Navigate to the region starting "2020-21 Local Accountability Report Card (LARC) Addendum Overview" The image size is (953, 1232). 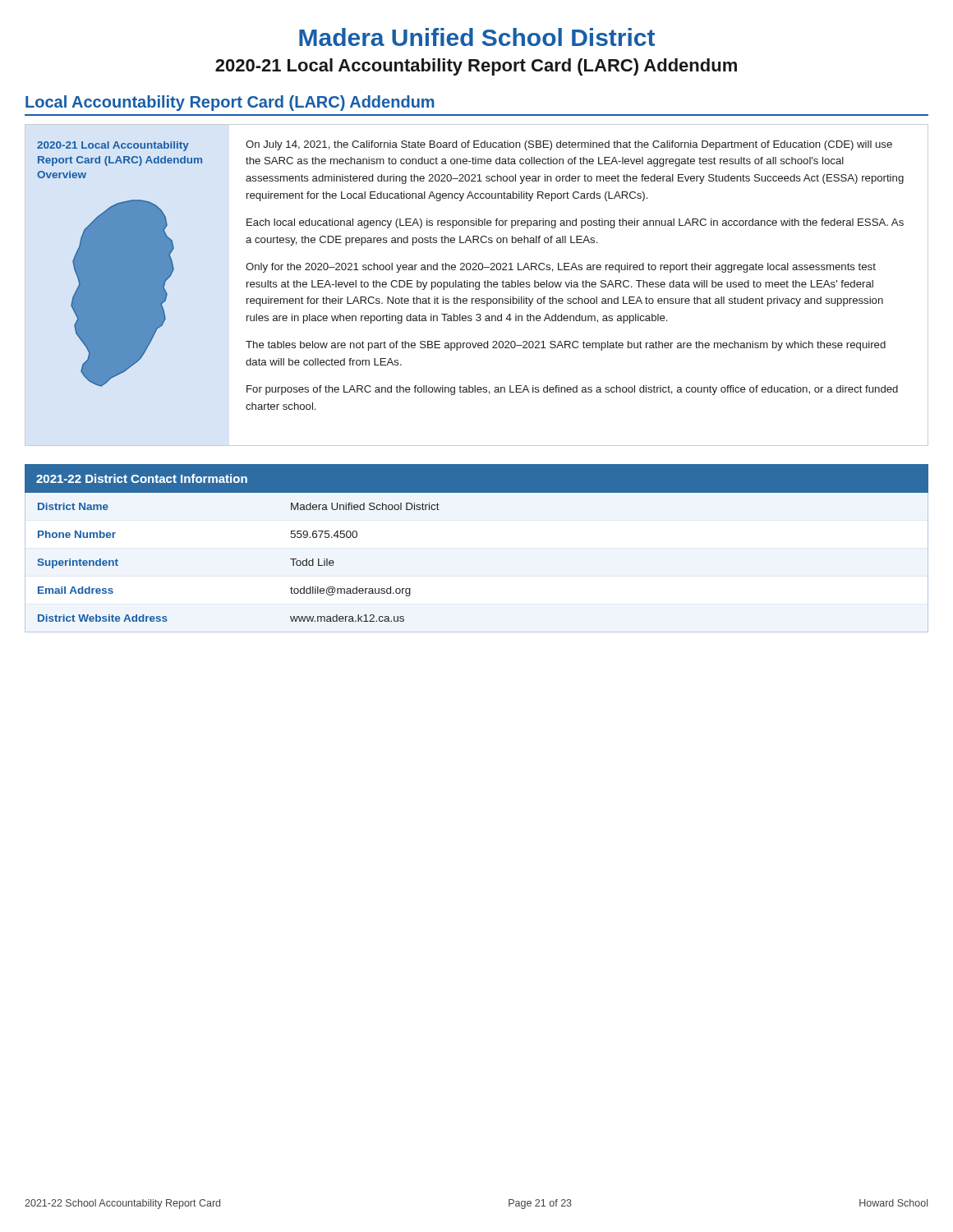point(120,160)
